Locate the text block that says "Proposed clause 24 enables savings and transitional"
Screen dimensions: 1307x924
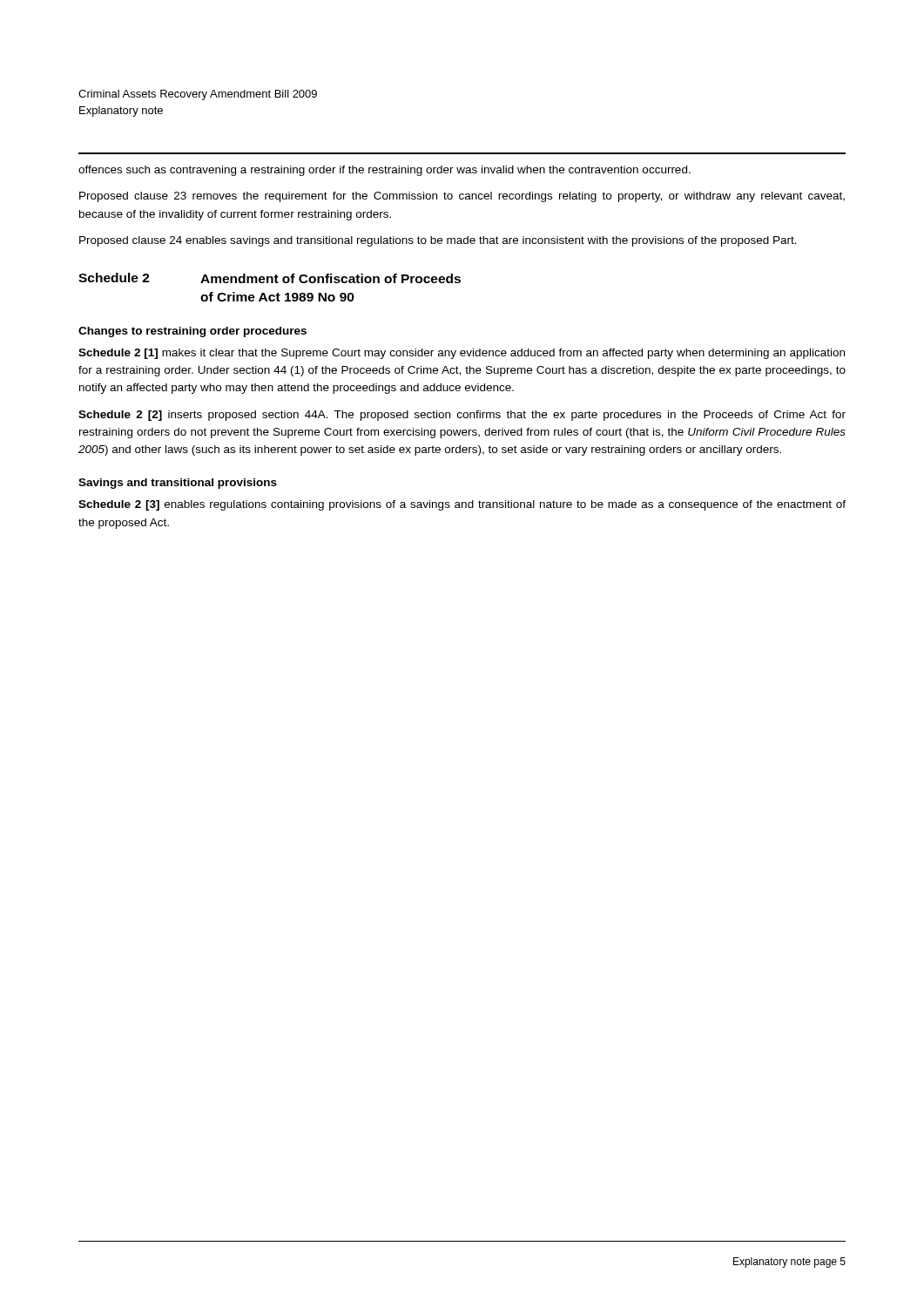(438, 240)
